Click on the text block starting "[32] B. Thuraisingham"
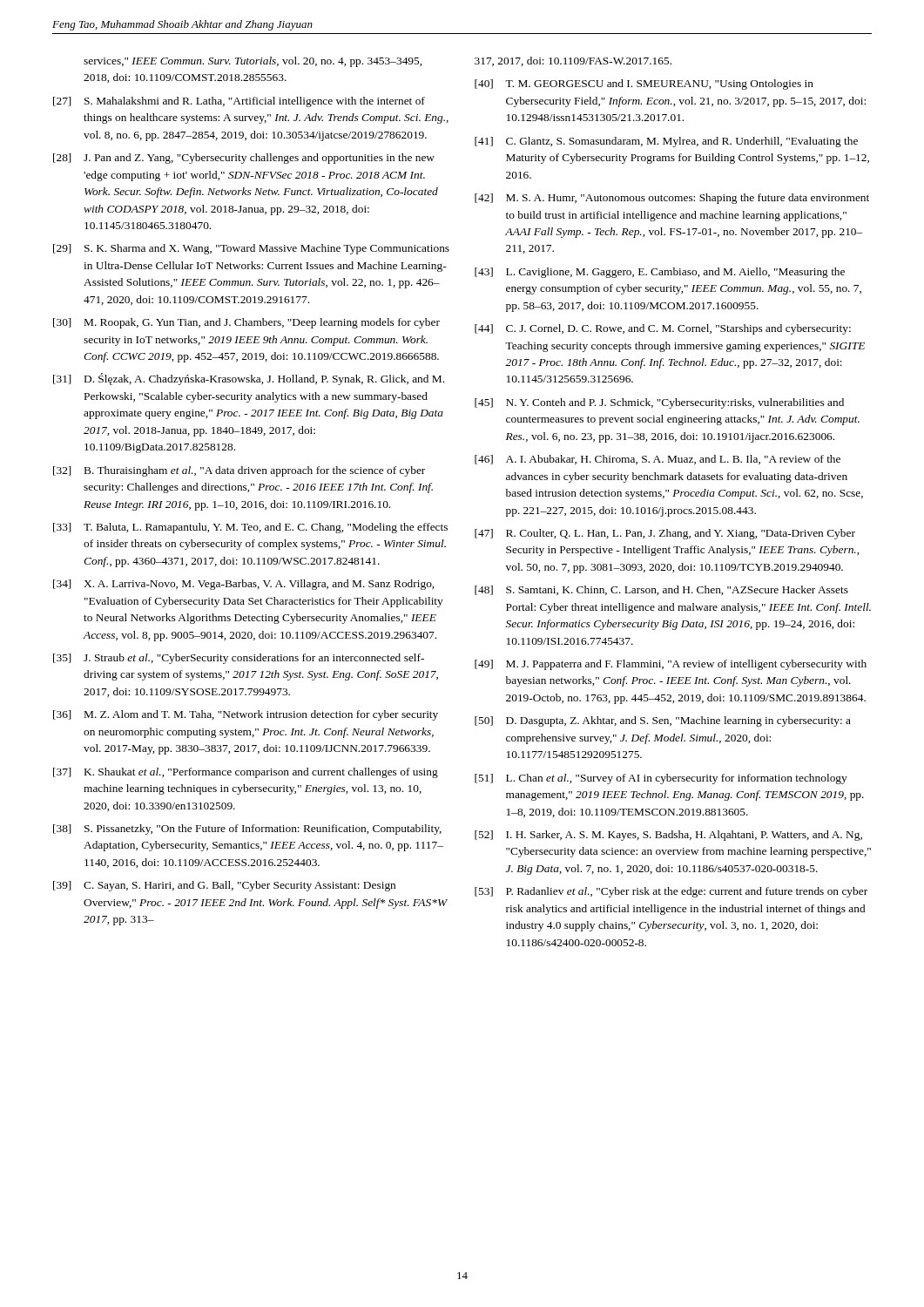The width and height of the screenshot is (924, 1307). (251, 487)
